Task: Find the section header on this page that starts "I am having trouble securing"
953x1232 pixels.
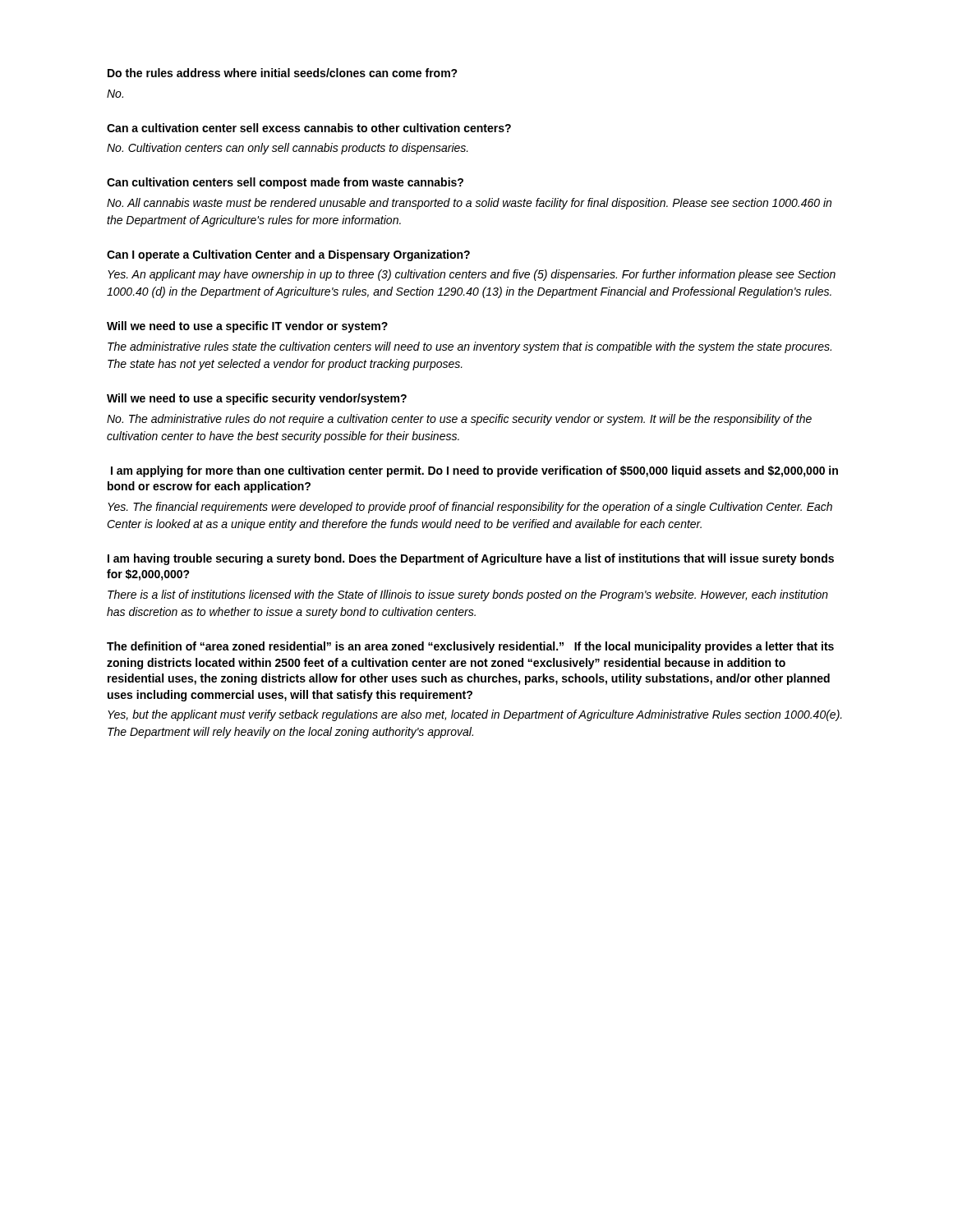Action: pos(471,566)
